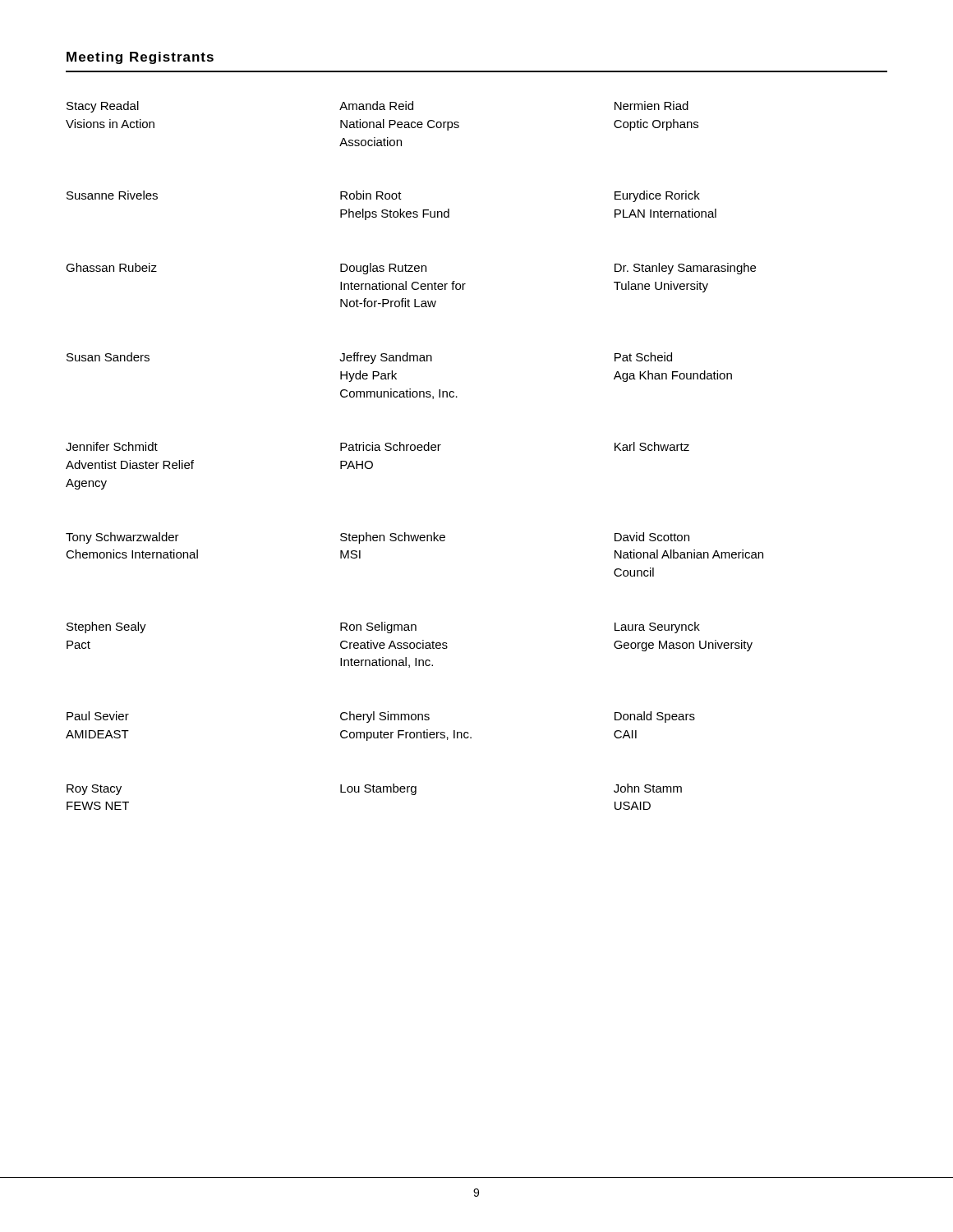Where does it say "Dr. Stanley Samarasinghe Tulane University"?
The image size is (953, 1232).
[x=685, y=276]
